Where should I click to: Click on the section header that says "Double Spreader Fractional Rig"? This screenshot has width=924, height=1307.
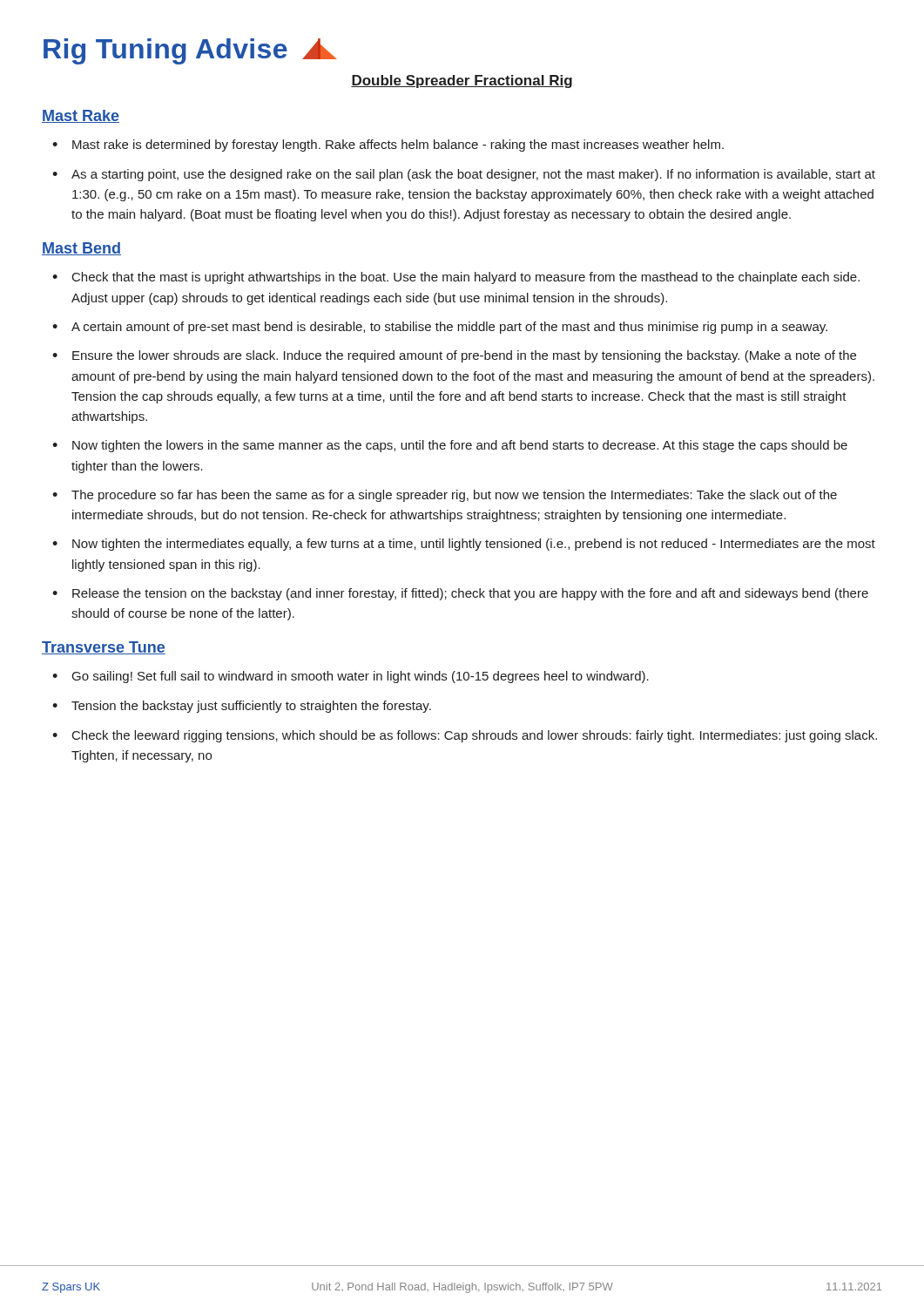462,81
